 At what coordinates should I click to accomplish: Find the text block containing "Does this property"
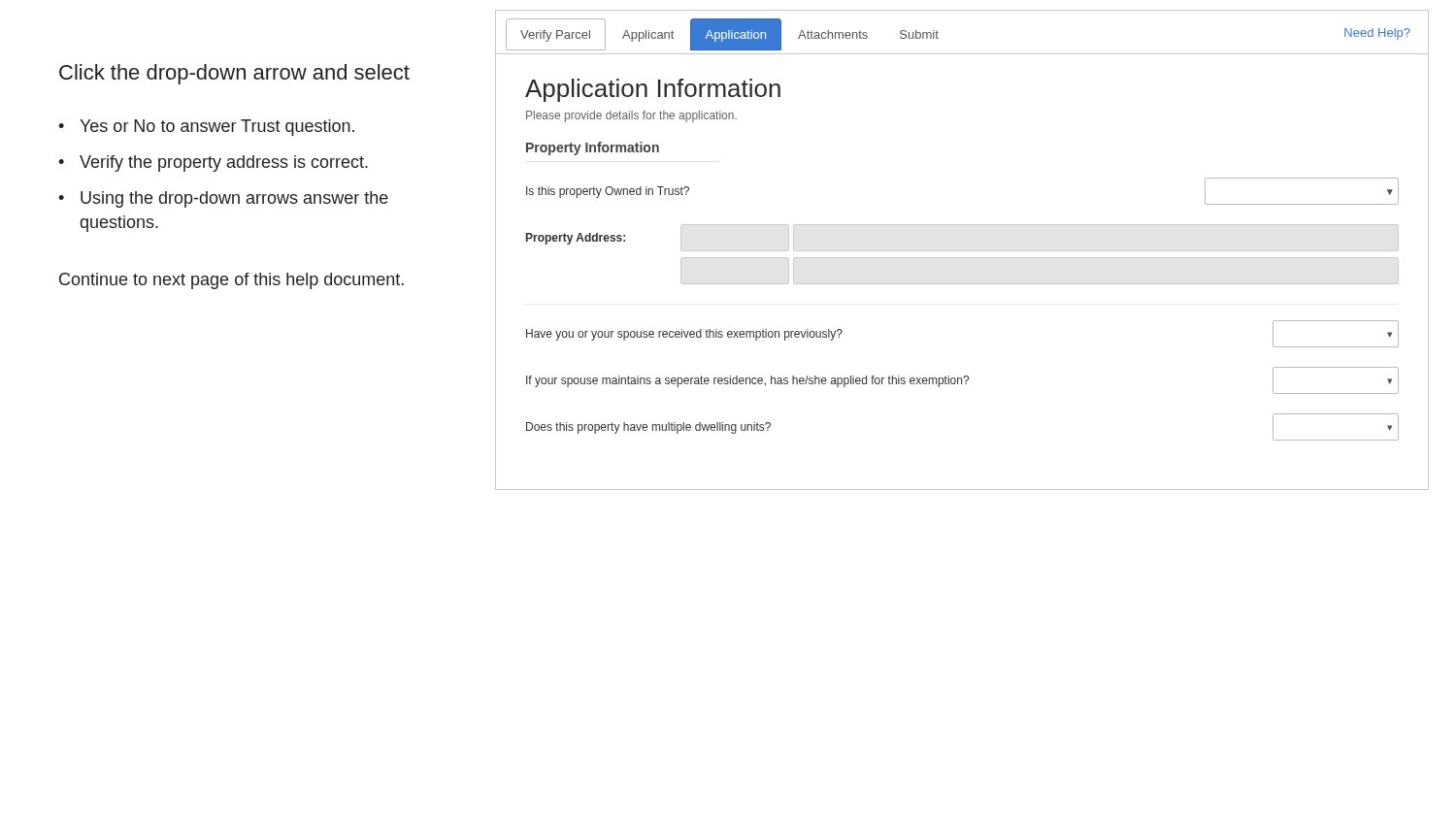[648, 427]
